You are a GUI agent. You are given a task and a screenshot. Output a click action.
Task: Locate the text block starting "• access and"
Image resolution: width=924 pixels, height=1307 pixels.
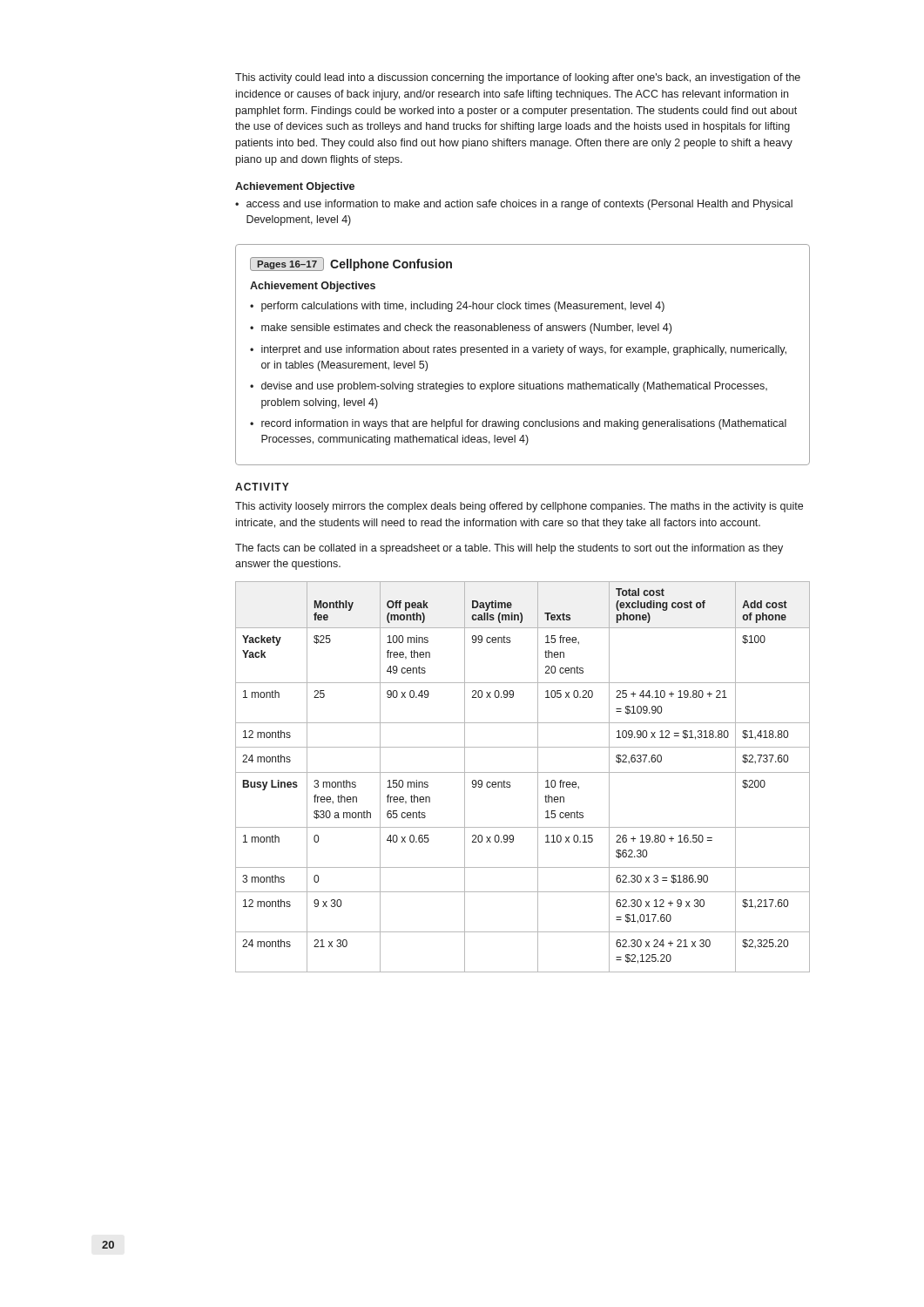[x=523, y=212]
